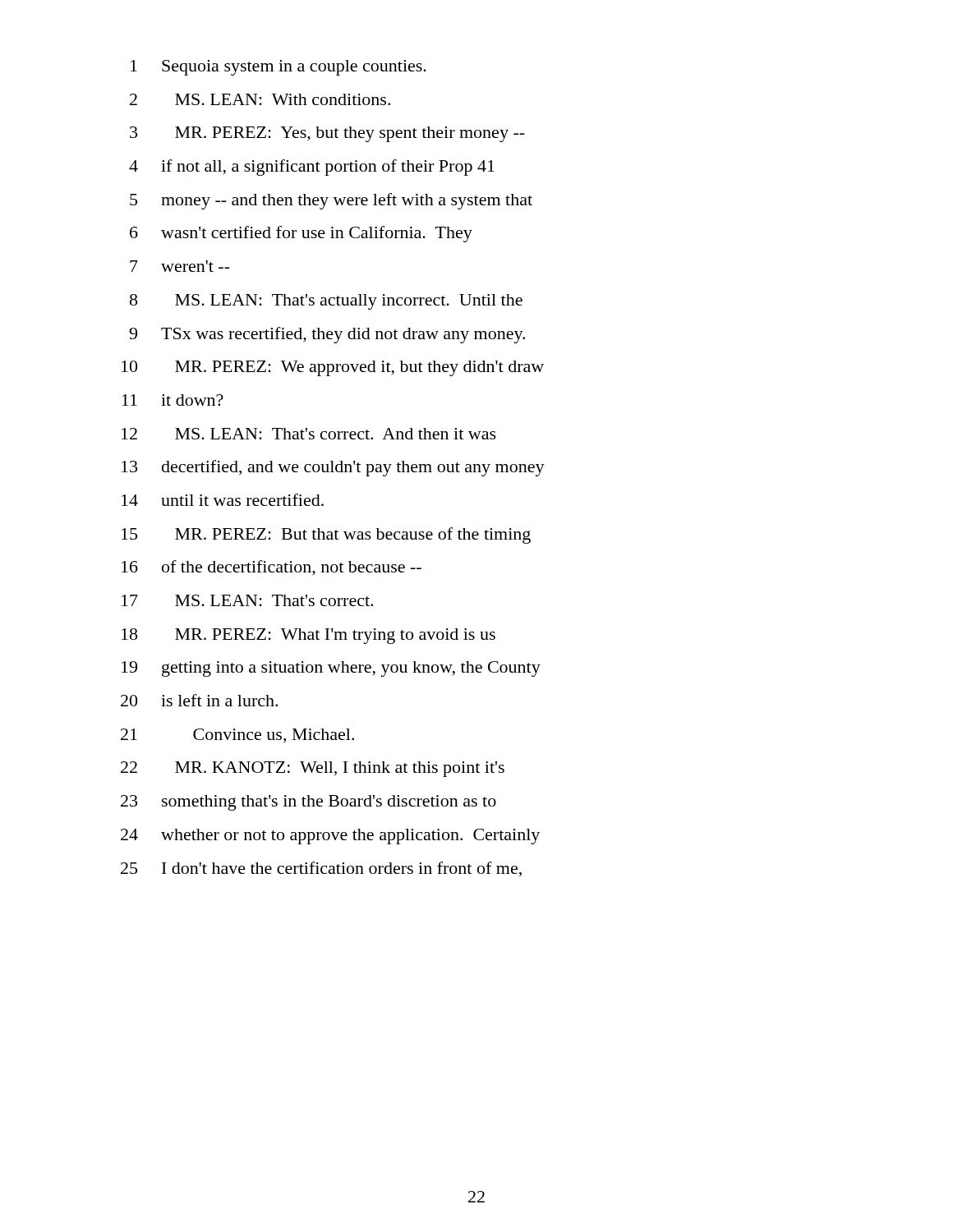Where is the passage that starts "4 if not"?

click(x=297, y=166)
